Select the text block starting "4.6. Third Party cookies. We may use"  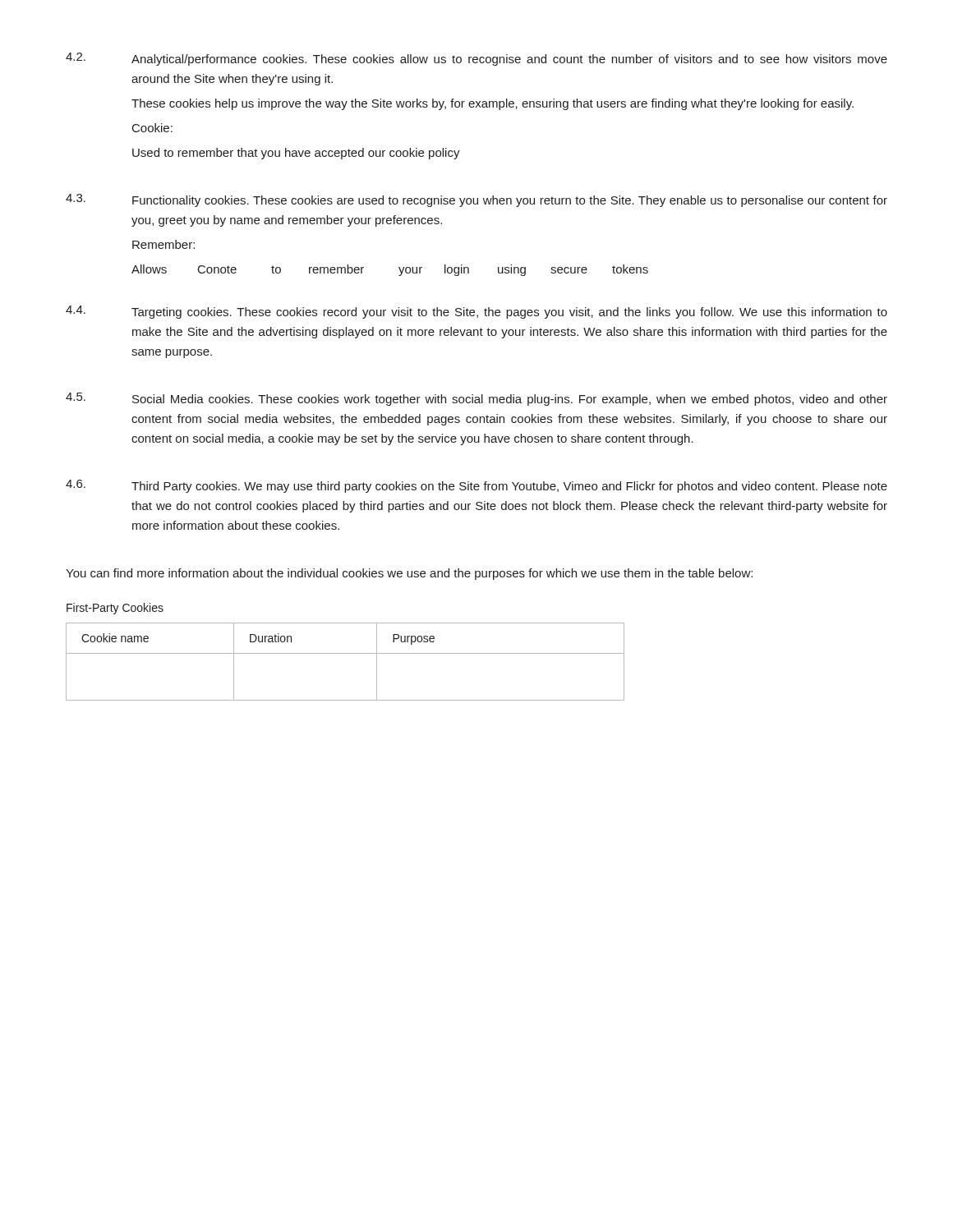(476, 508)
